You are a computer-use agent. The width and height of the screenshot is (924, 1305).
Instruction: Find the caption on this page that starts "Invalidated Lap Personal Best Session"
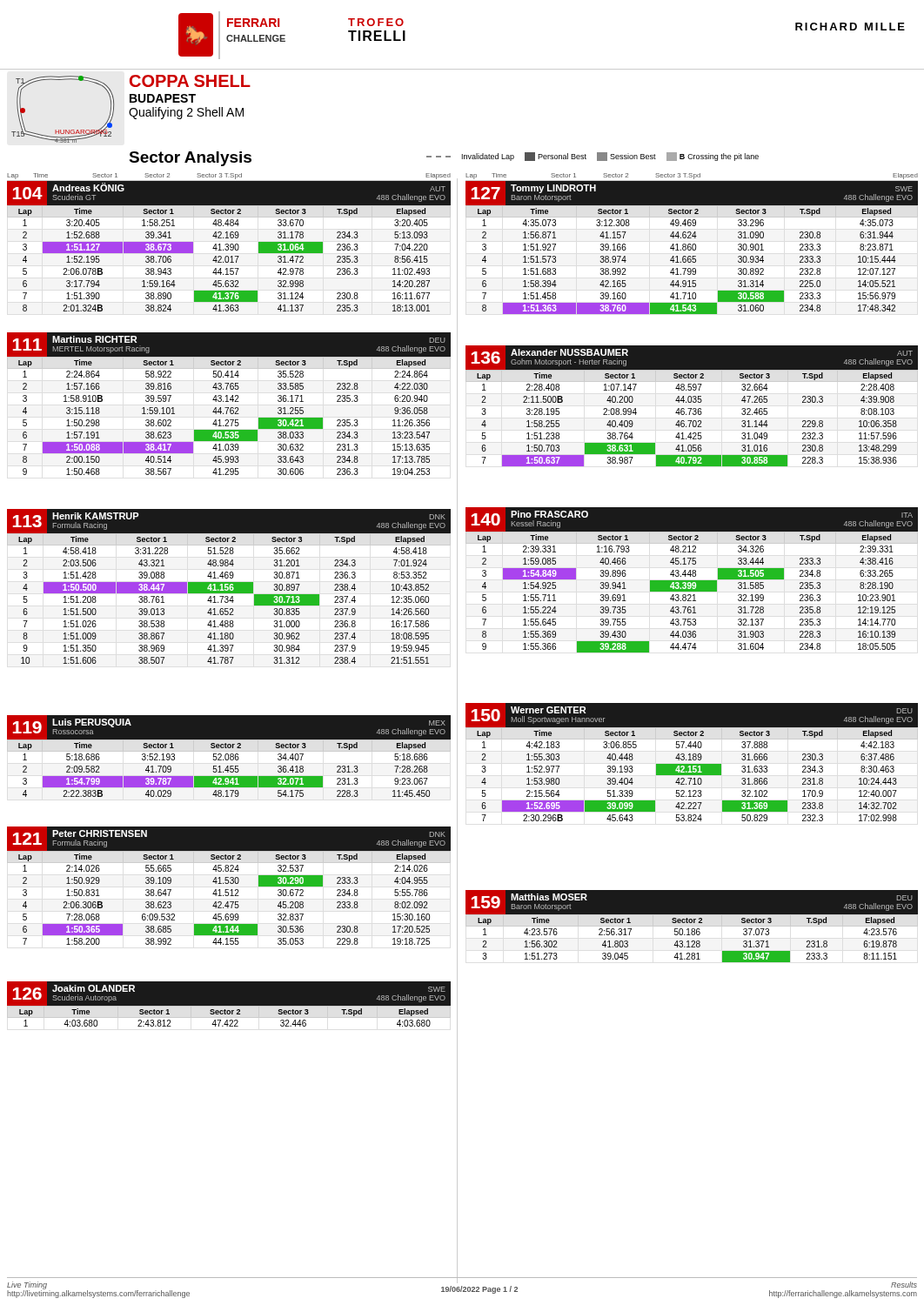(593, 157)
